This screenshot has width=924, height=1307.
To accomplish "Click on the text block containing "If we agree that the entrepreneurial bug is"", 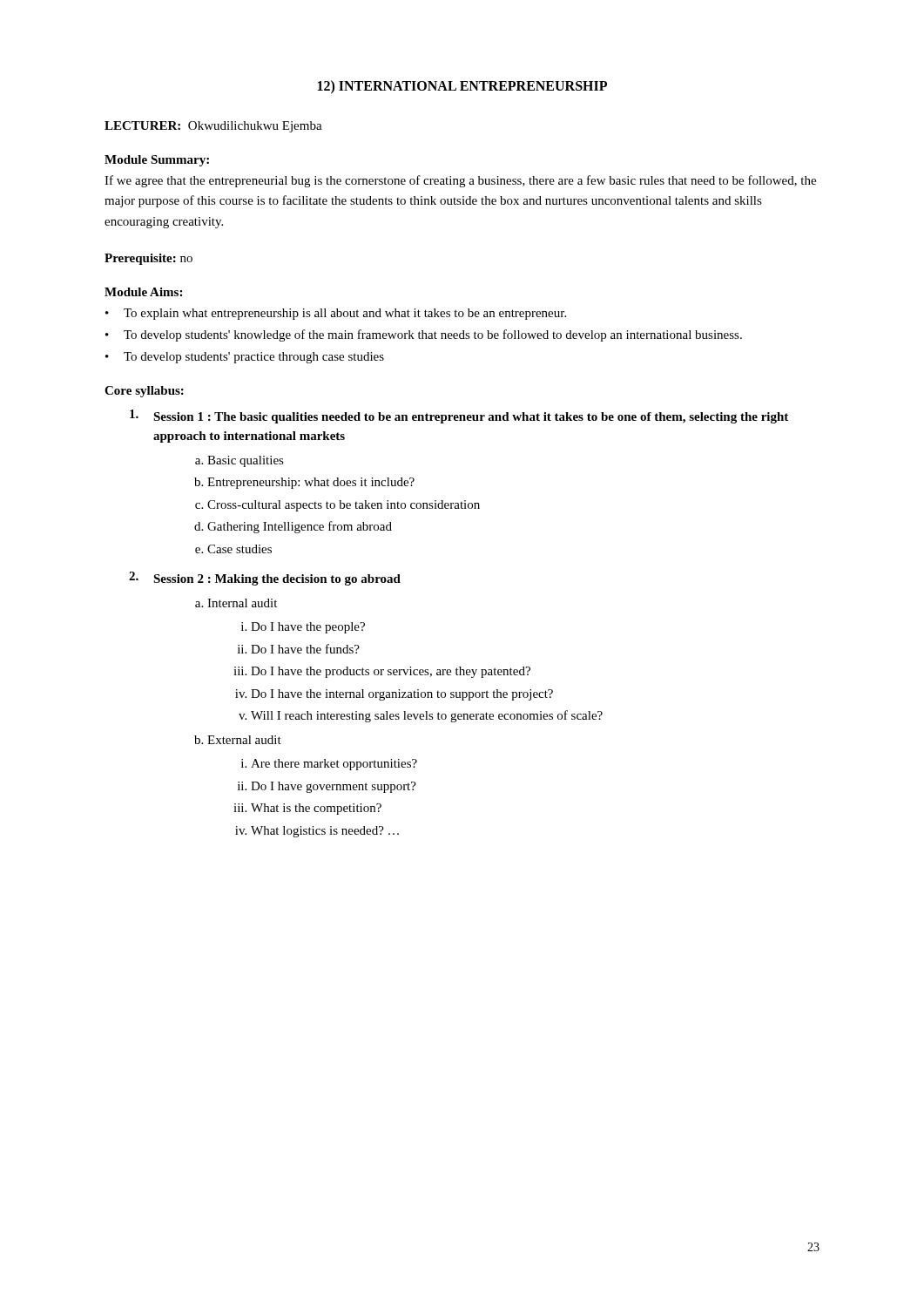I will (461, 201).
